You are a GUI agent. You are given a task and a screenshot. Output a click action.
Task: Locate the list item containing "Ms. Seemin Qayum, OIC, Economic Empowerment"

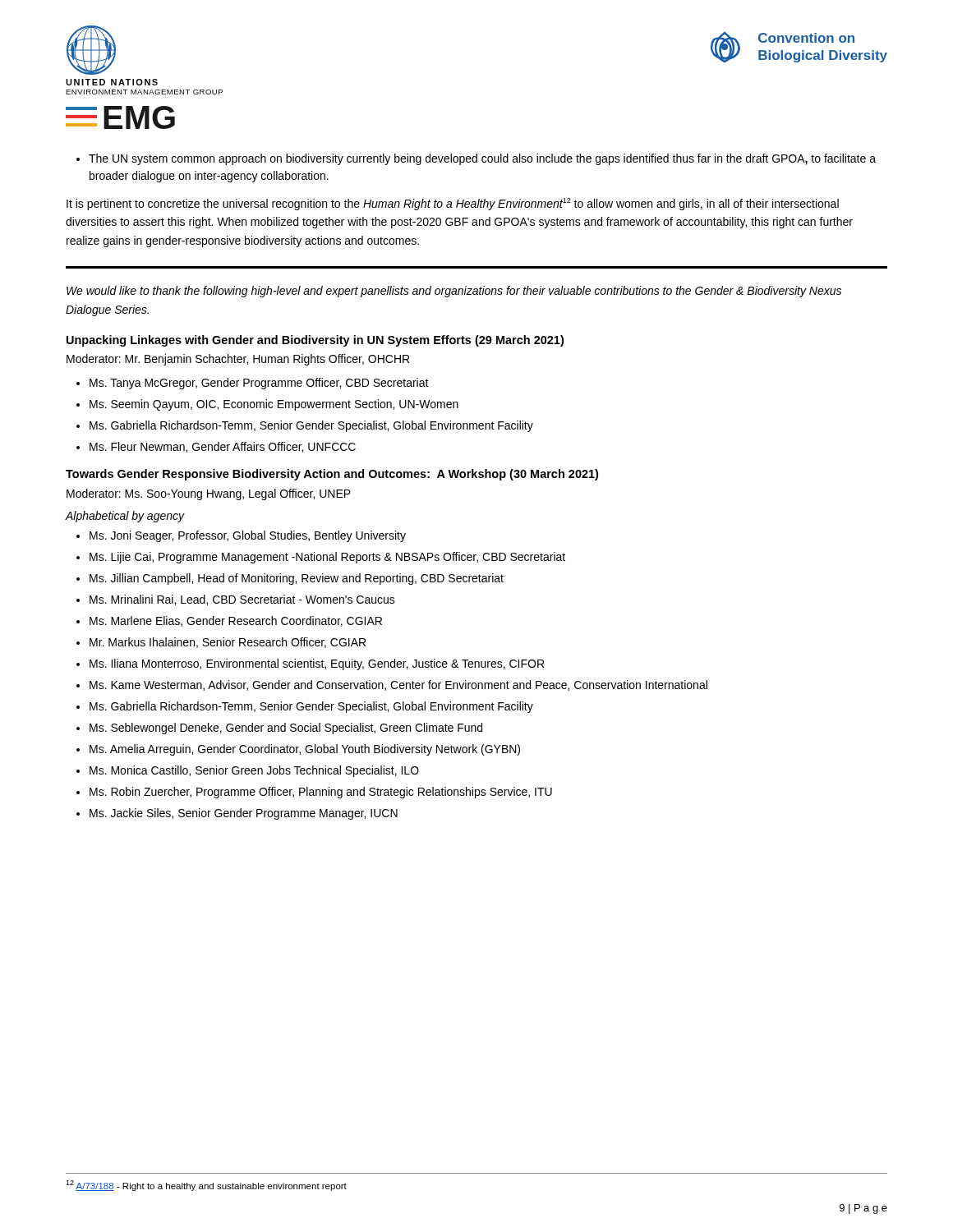click(x=274, y=404)
